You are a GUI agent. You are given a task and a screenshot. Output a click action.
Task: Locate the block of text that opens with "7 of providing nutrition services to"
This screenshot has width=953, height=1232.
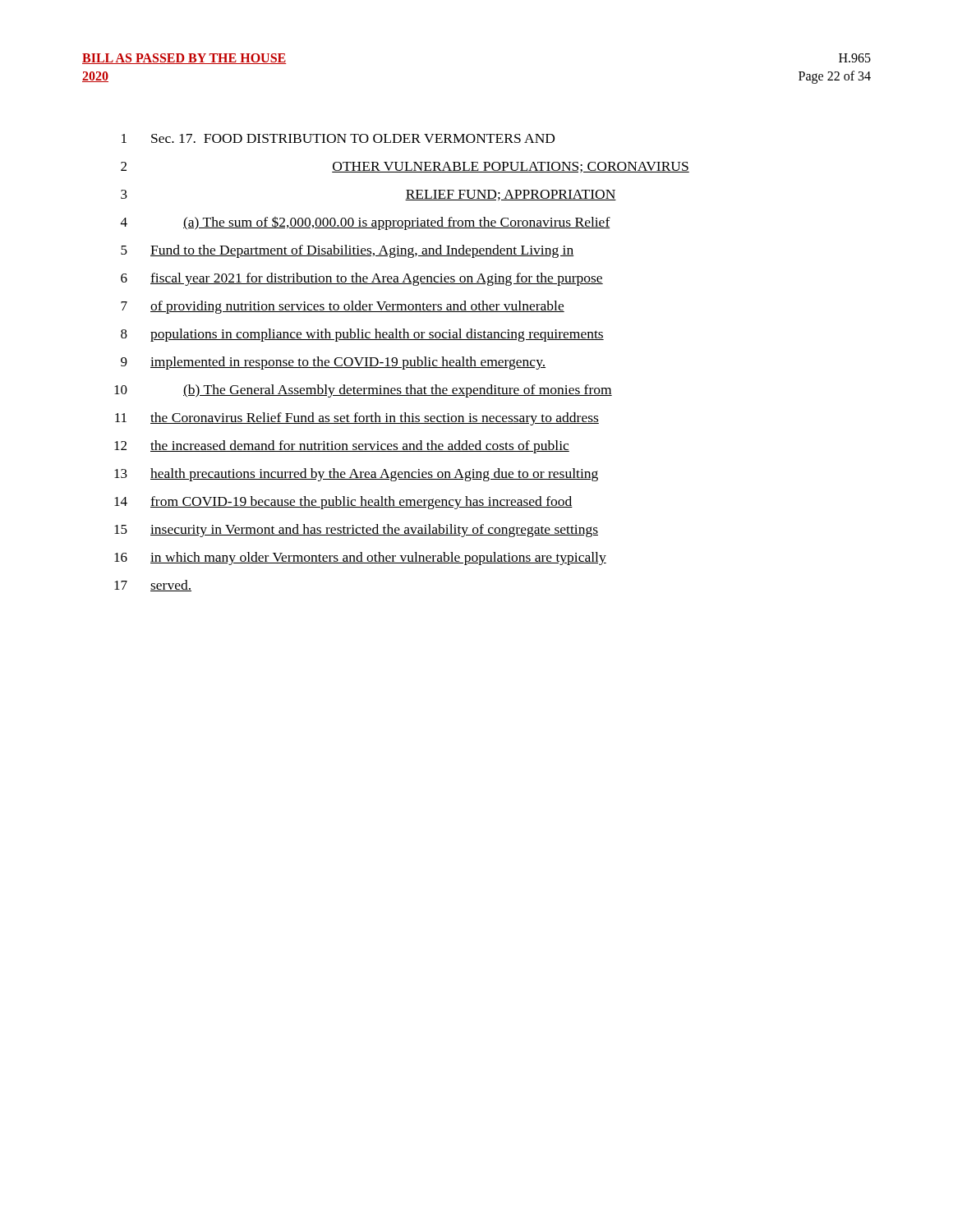476,306
